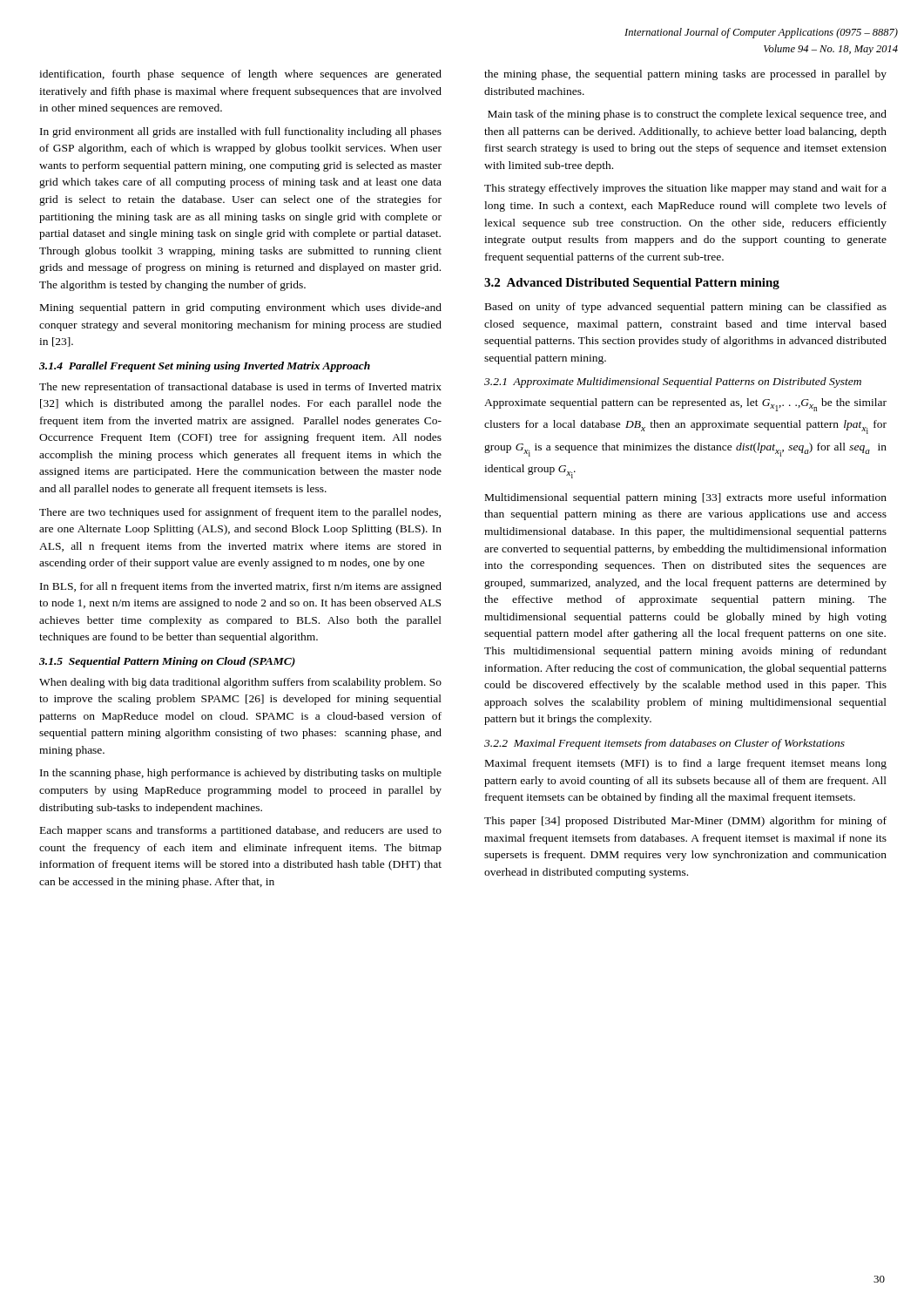Locate the text block that reads "This strategy effectively improves"

(685, 222)
